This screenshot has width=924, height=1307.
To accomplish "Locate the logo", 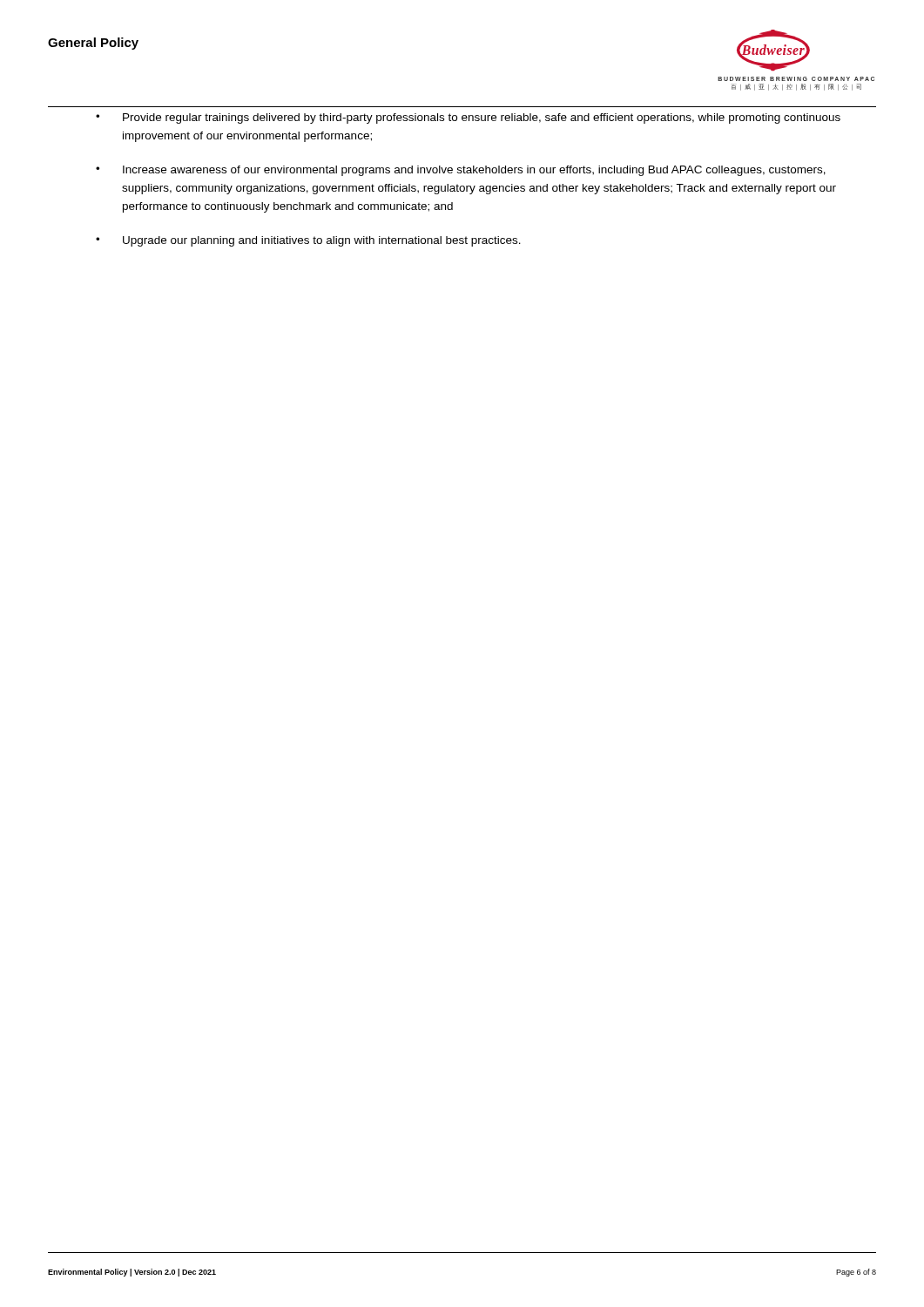I will [x=797, y=59].
